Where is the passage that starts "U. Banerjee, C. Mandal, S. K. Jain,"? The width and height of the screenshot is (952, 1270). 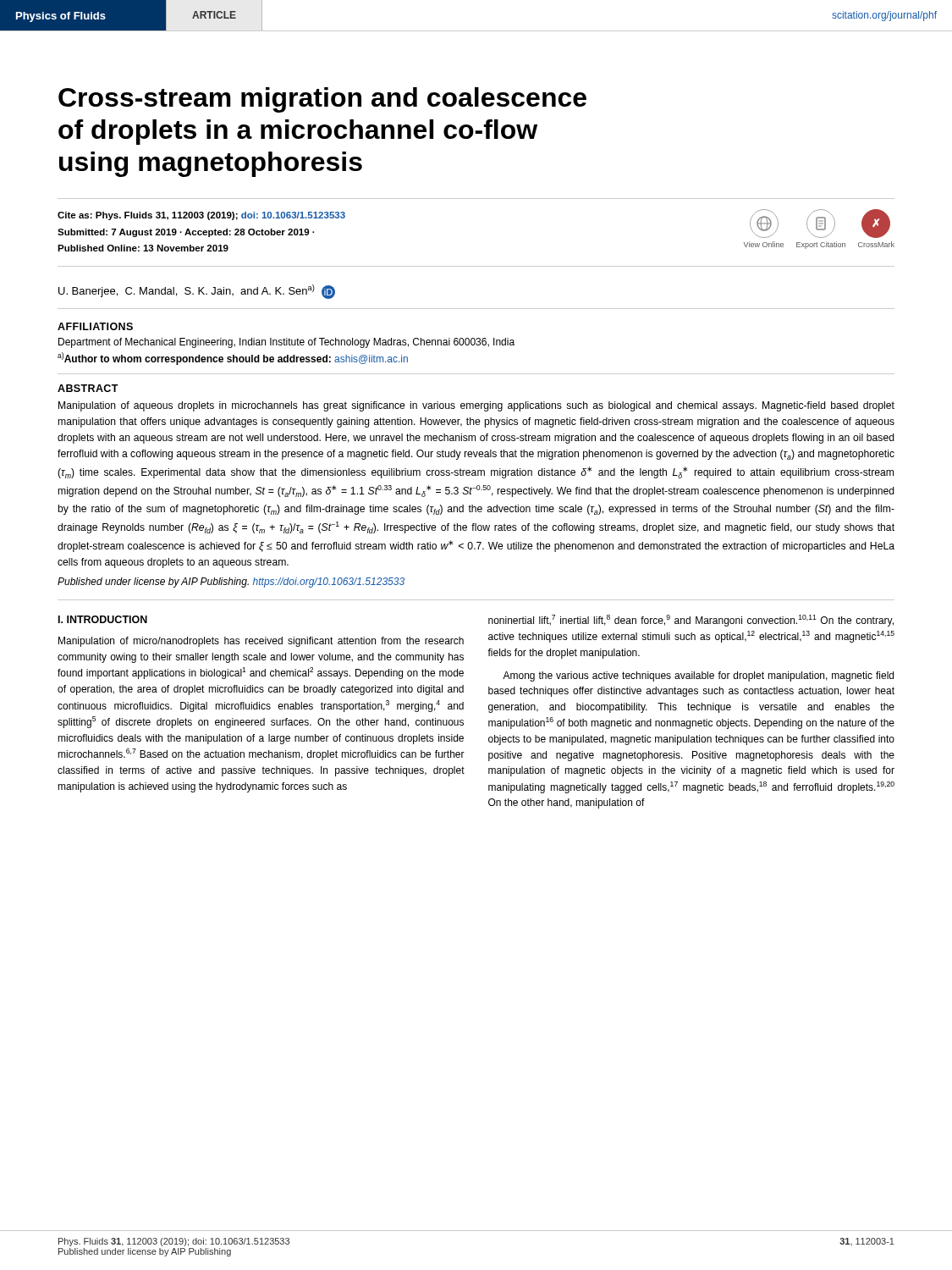point(197,292)
